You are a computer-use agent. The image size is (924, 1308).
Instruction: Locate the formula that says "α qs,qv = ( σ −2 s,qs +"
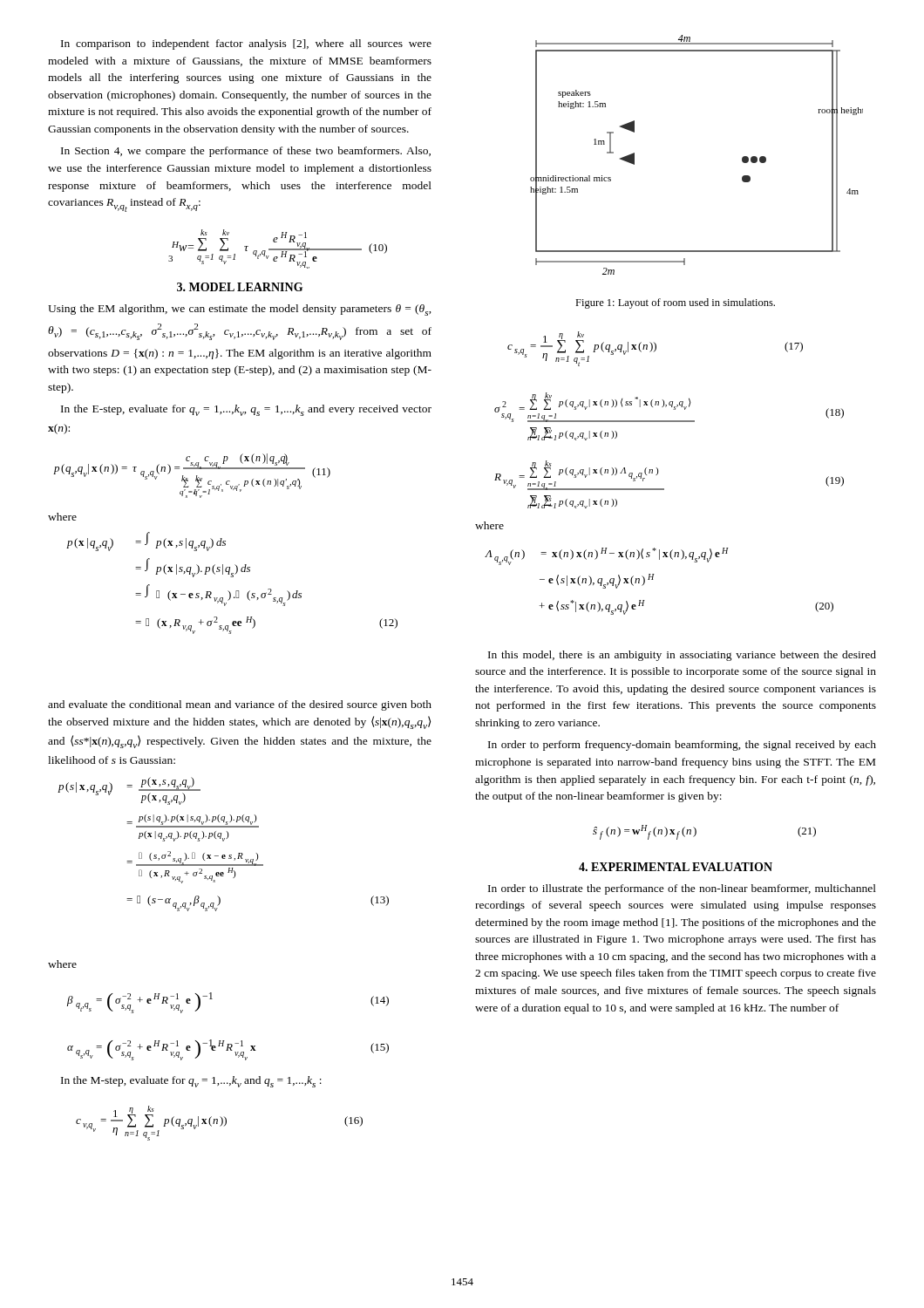(x=248, y=1045)
